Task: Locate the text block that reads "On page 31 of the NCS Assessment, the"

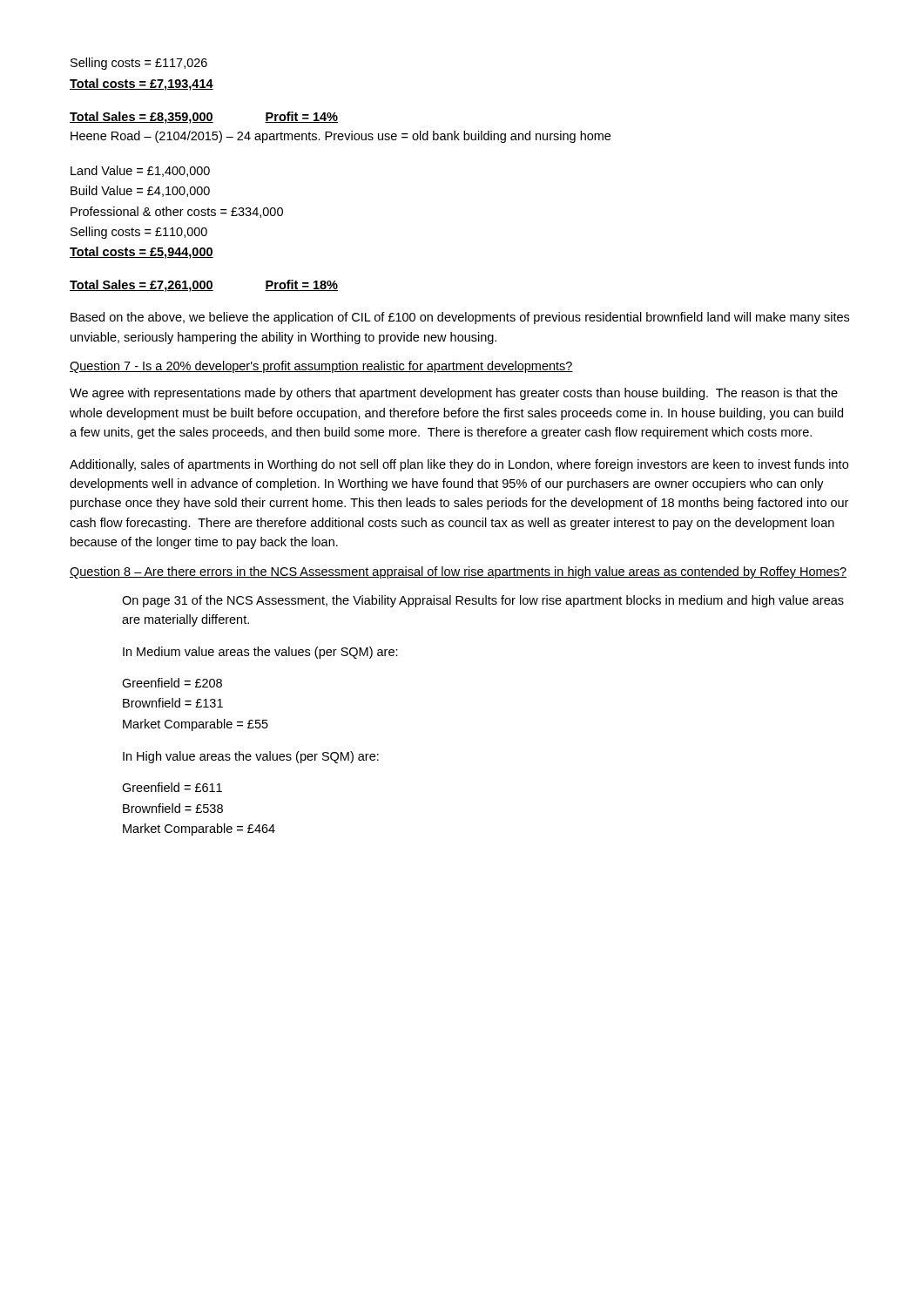Action: (x=483, y=610)
